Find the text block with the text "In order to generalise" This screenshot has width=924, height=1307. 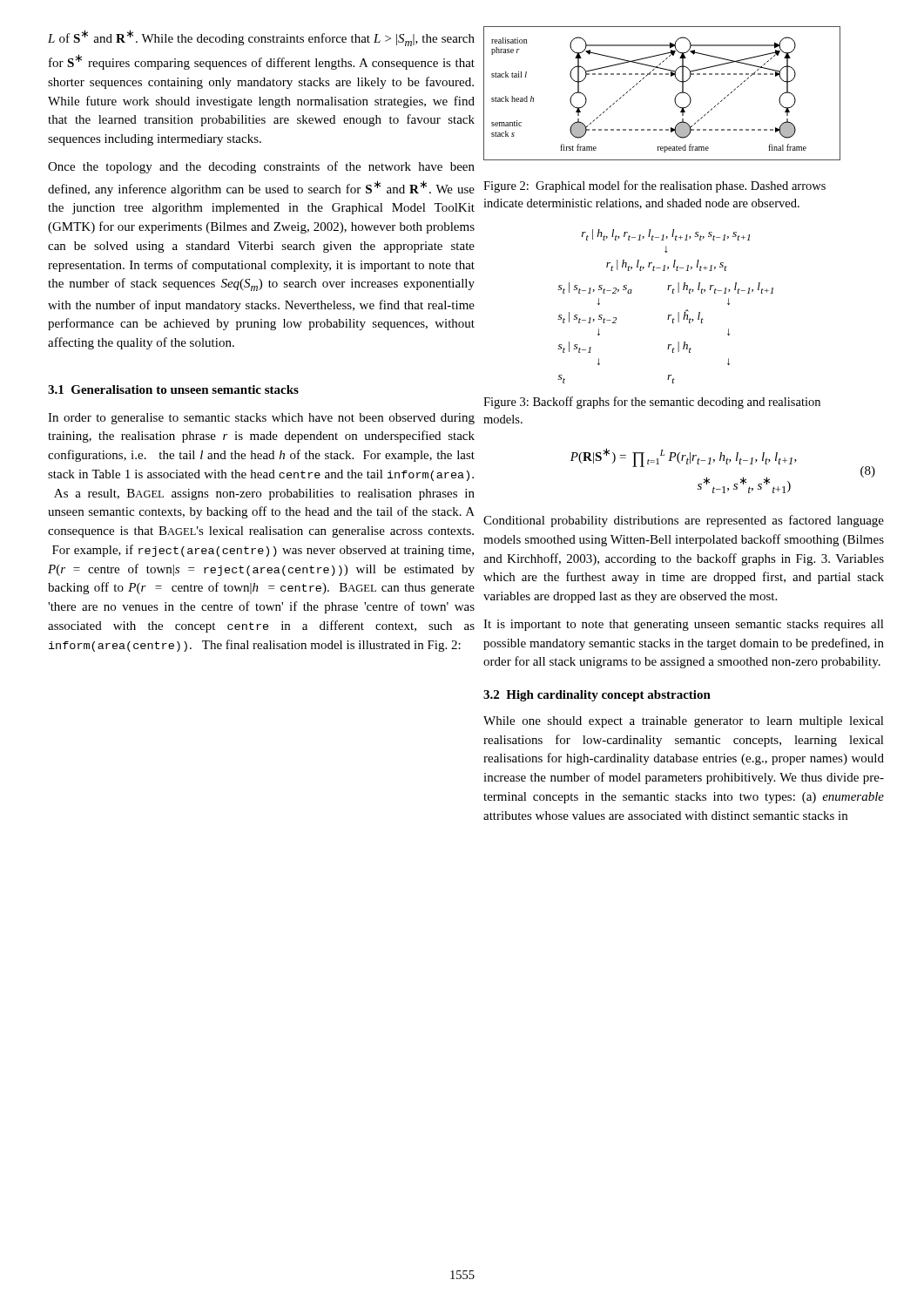point(261,531)
